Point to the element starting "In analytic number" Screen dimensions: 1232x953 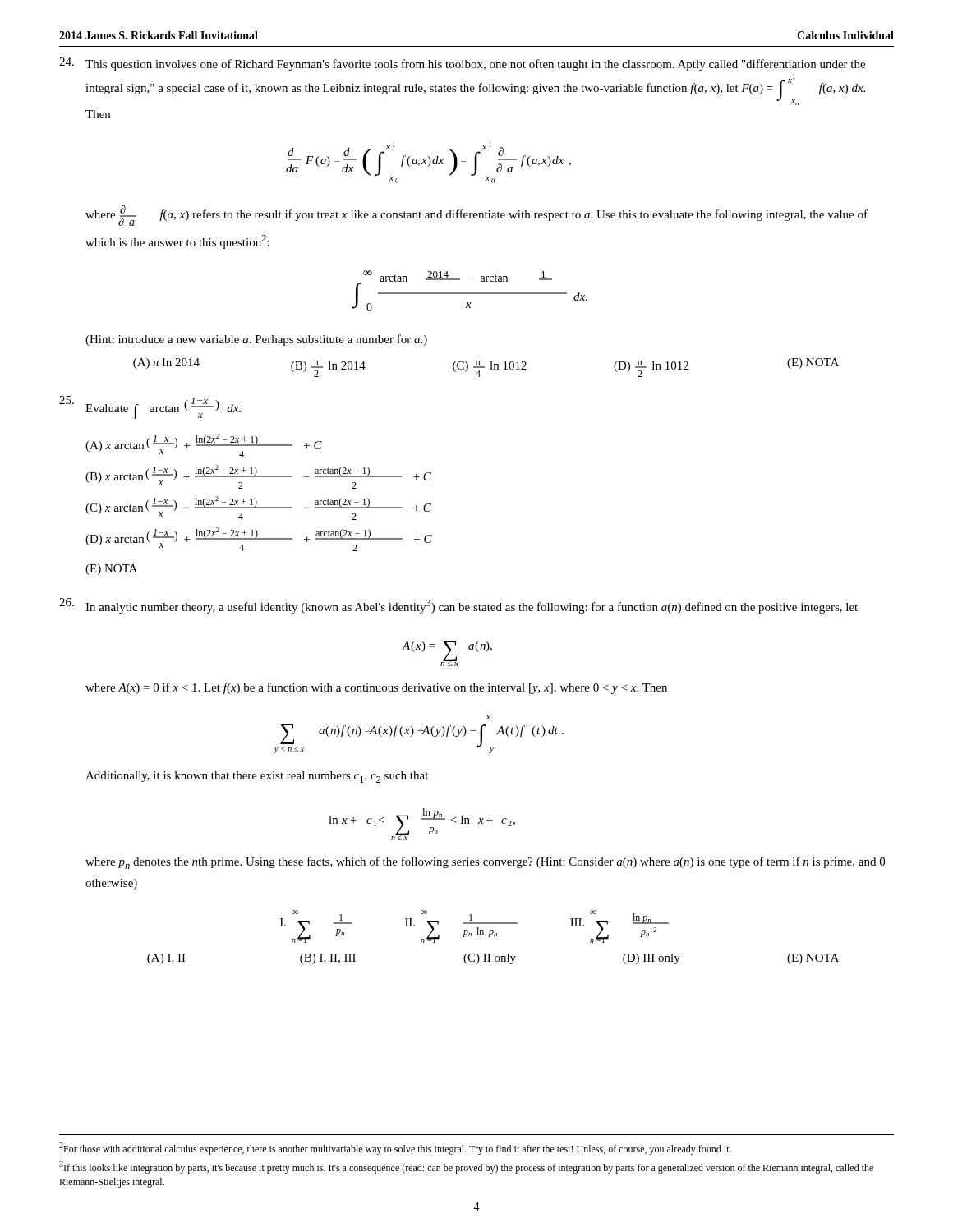coord(458,606)
